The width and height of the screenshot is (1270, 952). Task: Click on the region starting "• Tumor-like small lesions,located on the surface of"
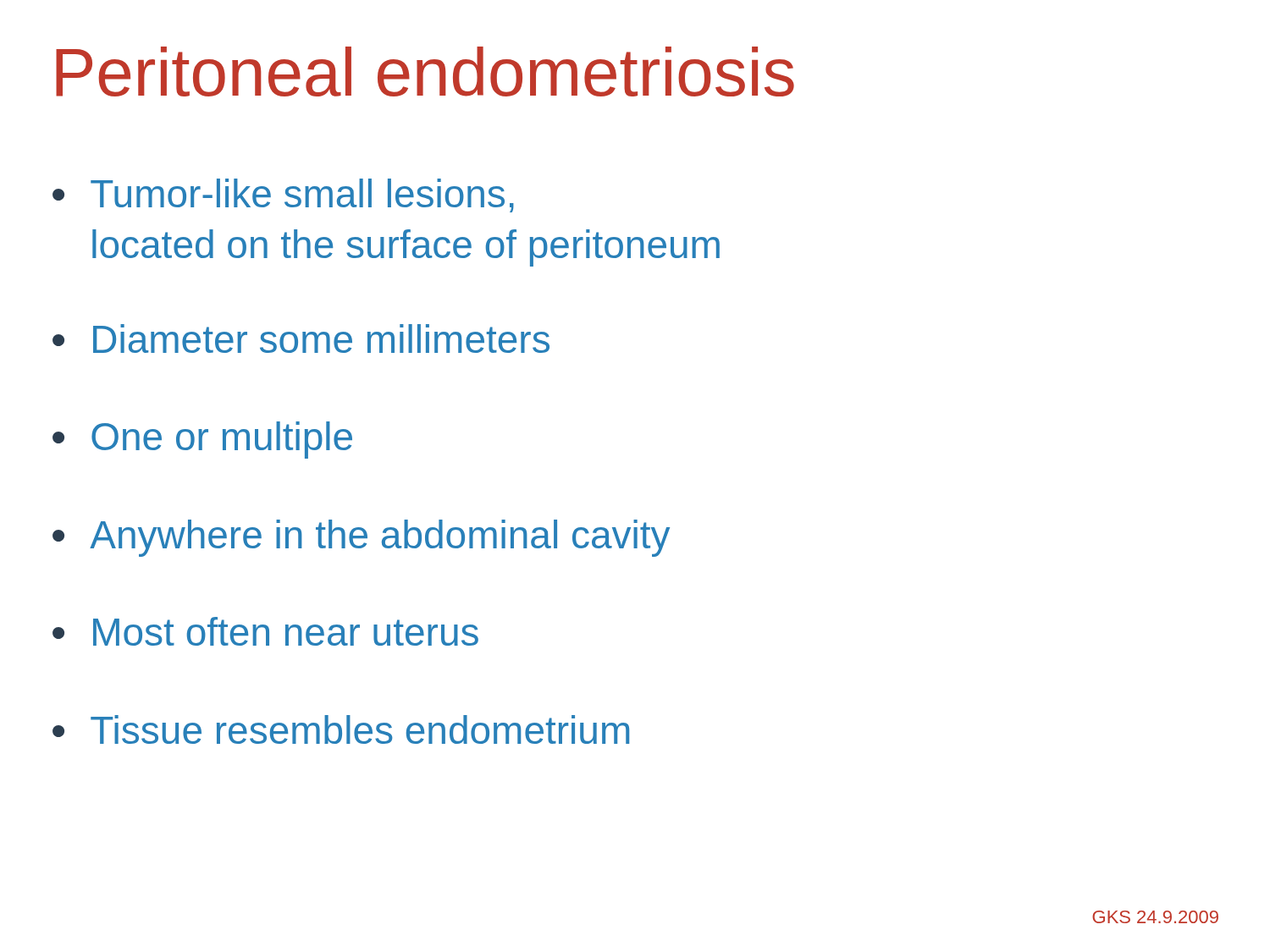click(x=386, y=220)
